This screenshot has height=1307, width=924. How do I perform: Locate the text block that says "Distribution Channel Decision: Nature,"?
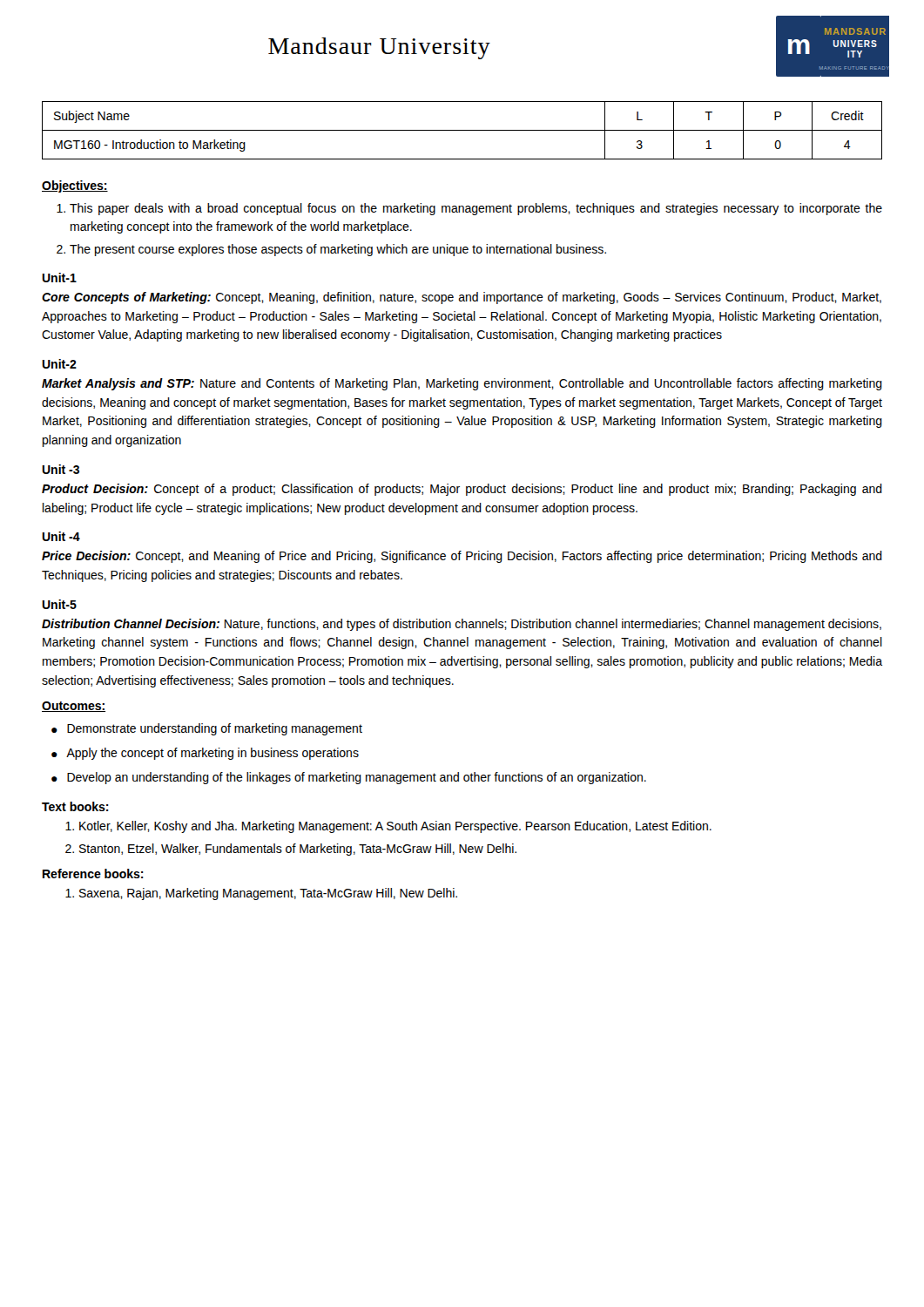point(462,652)
